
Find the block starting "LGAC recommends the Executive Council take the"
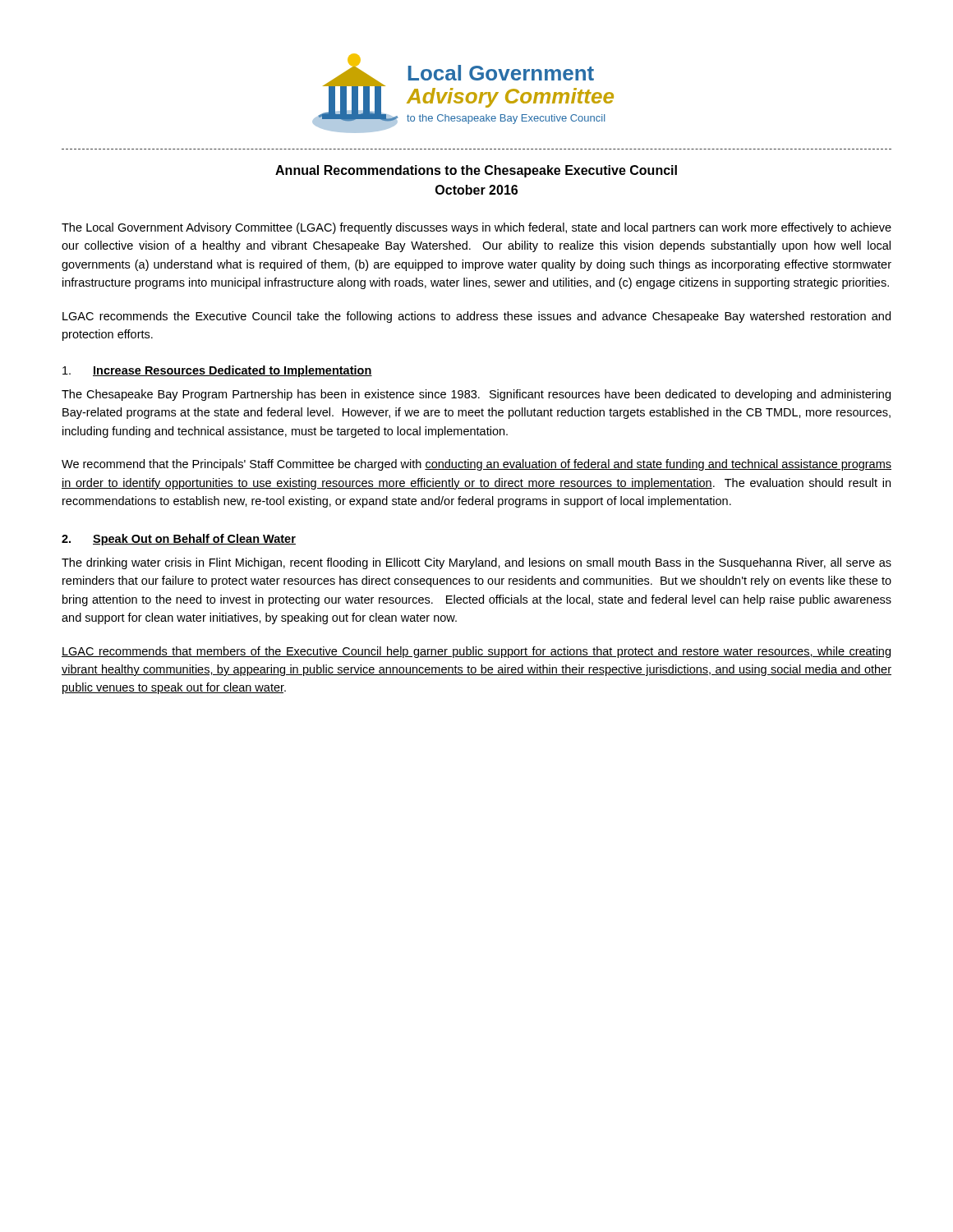[476, 325]
